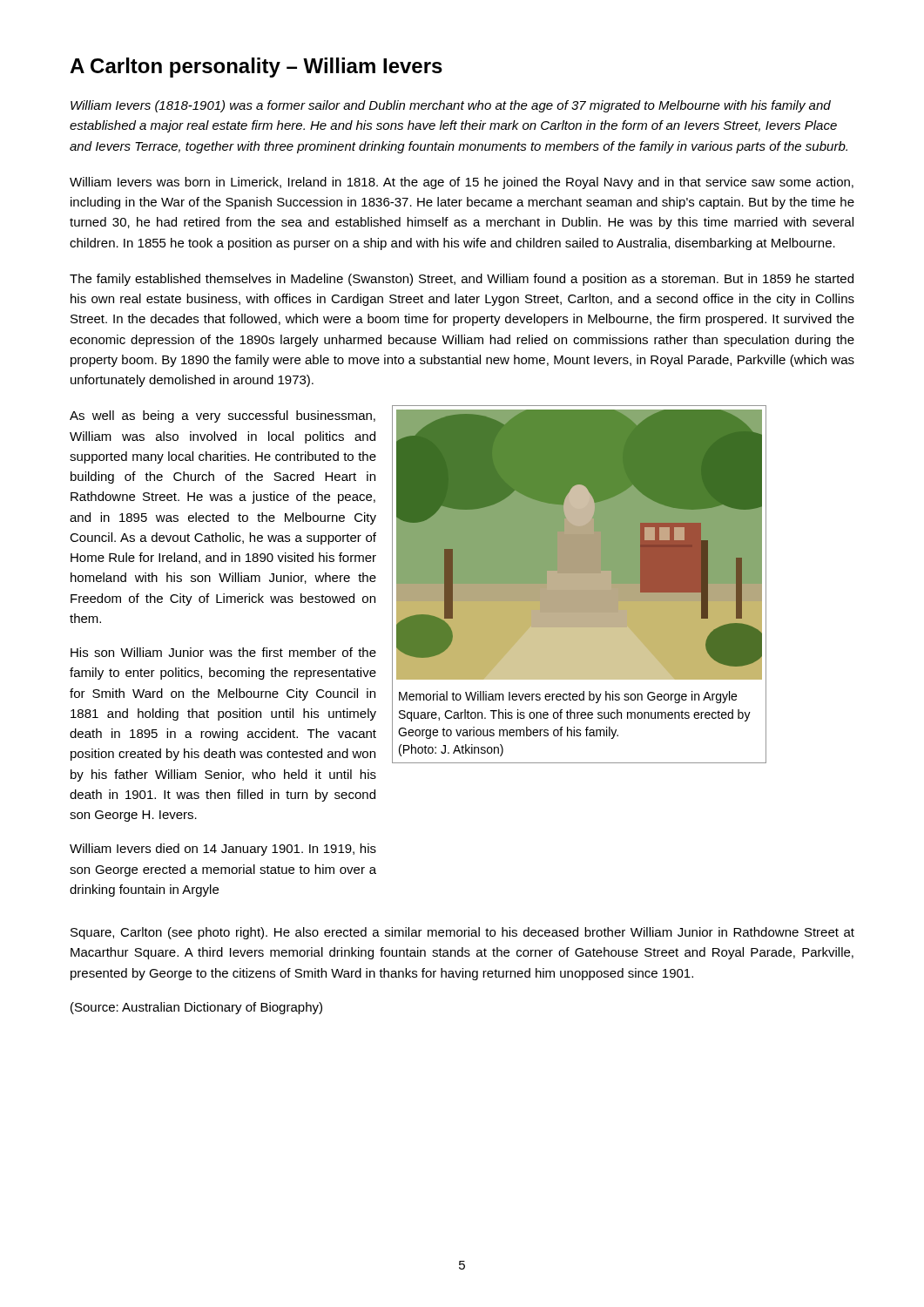Find the block on this page that starts "William Ievers was born in Limerick,"
The image size is (924, 1307).
pos(462,212)
